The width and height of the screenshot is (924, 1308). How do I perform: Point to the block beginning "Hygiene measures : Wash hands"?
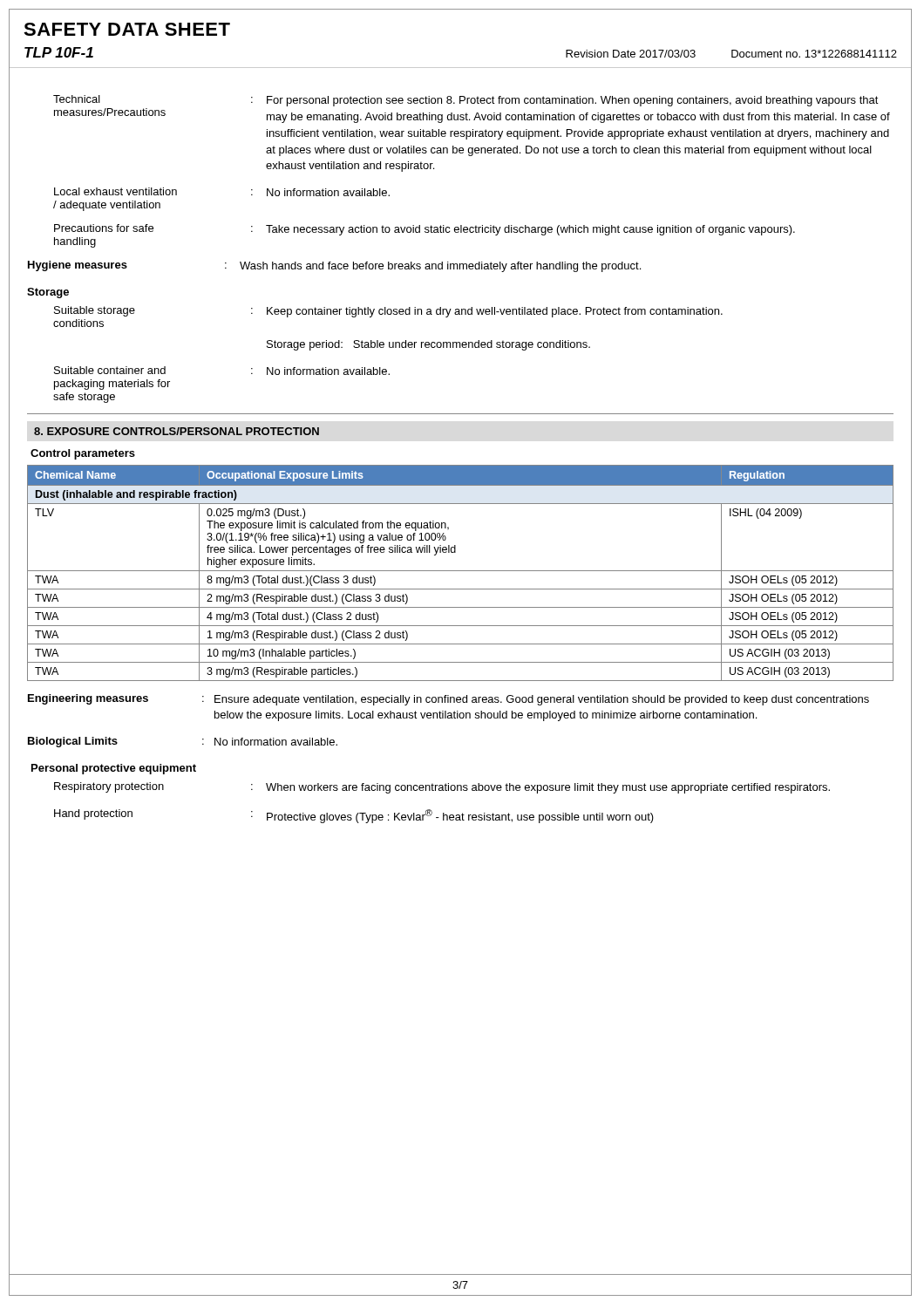tap(460, 267)
